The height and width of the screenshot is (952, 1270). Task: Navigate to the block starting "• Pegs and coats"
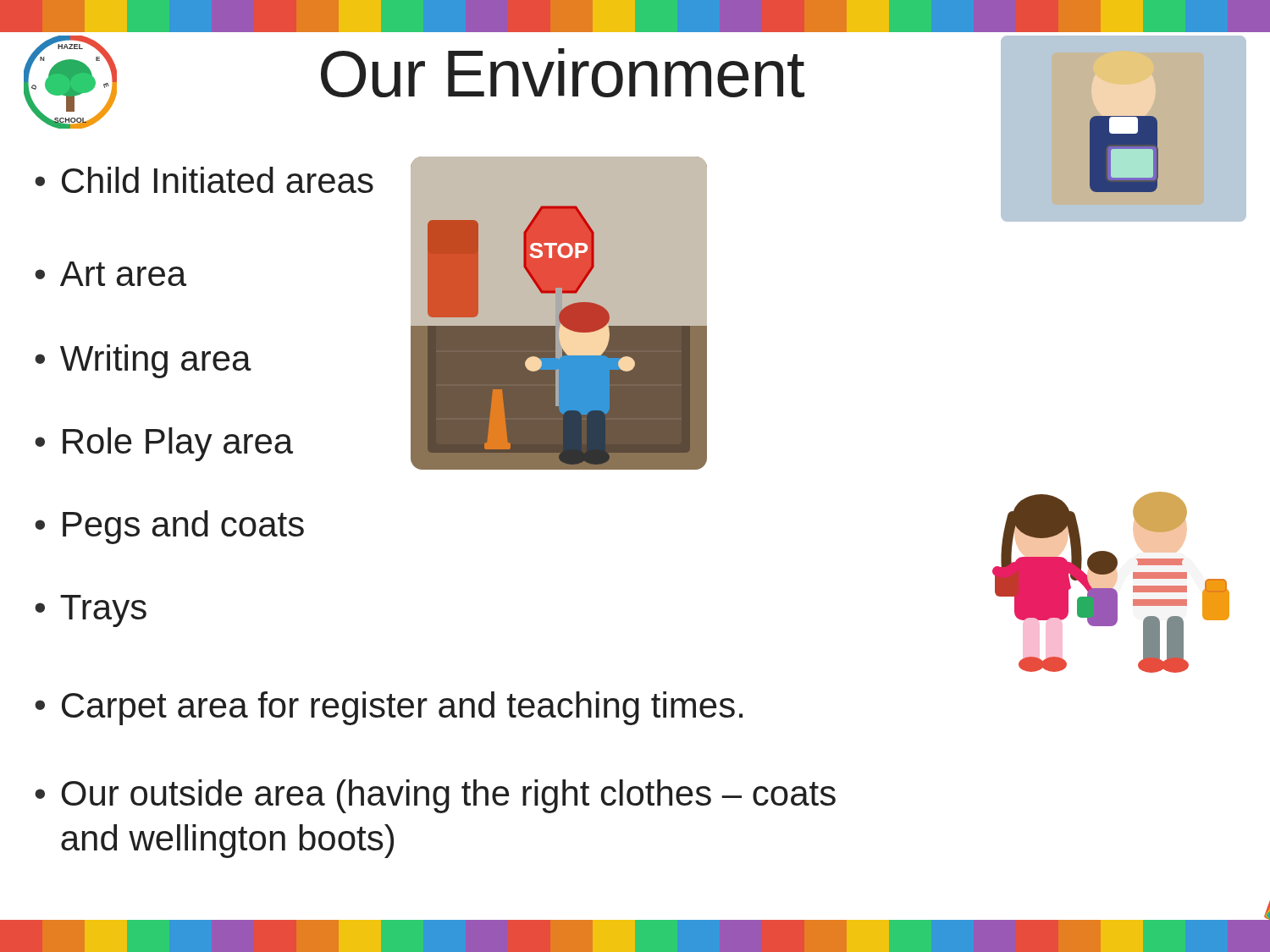coord(169,525)
